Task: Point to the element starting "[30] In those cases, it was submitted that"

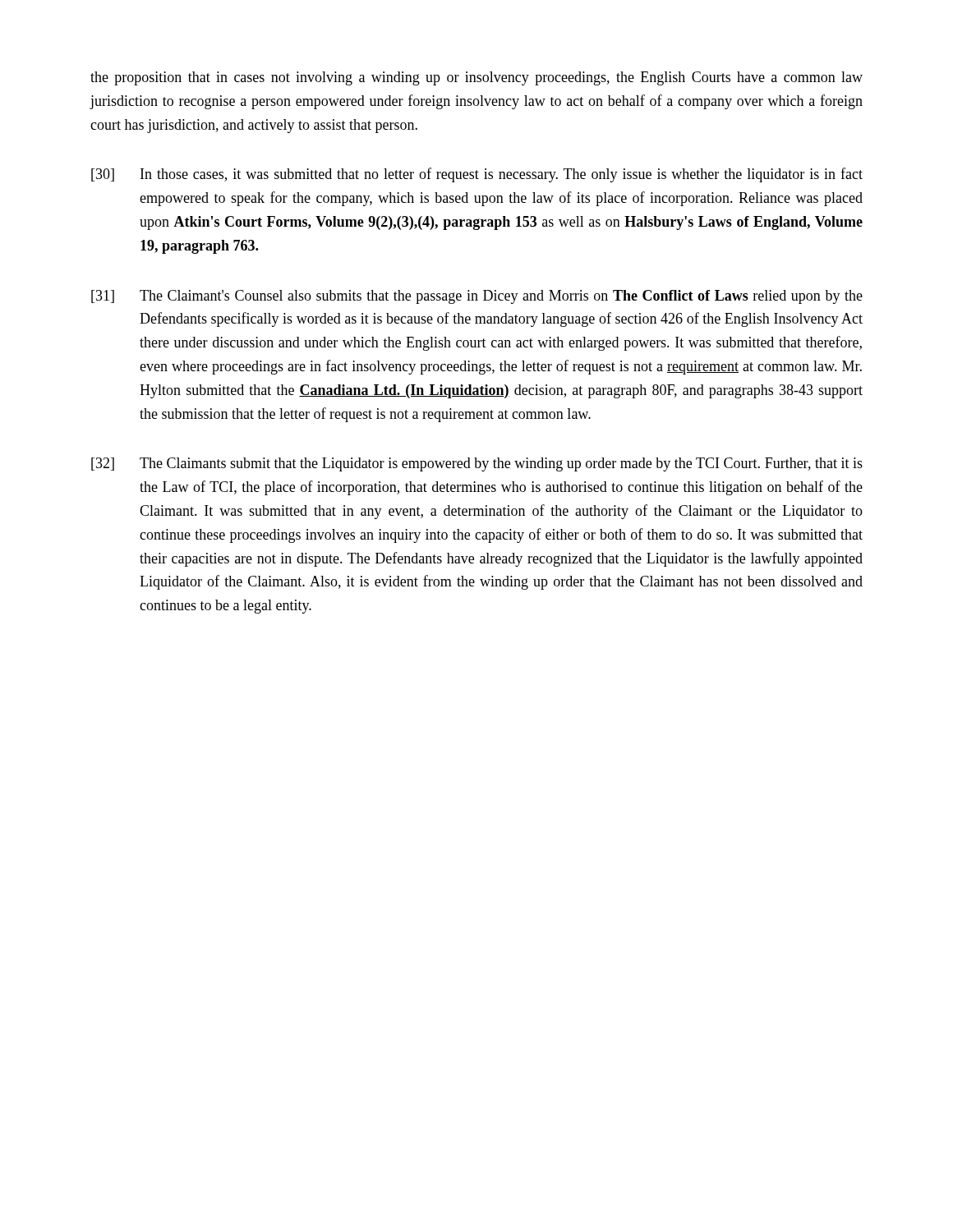Action: 476,210
